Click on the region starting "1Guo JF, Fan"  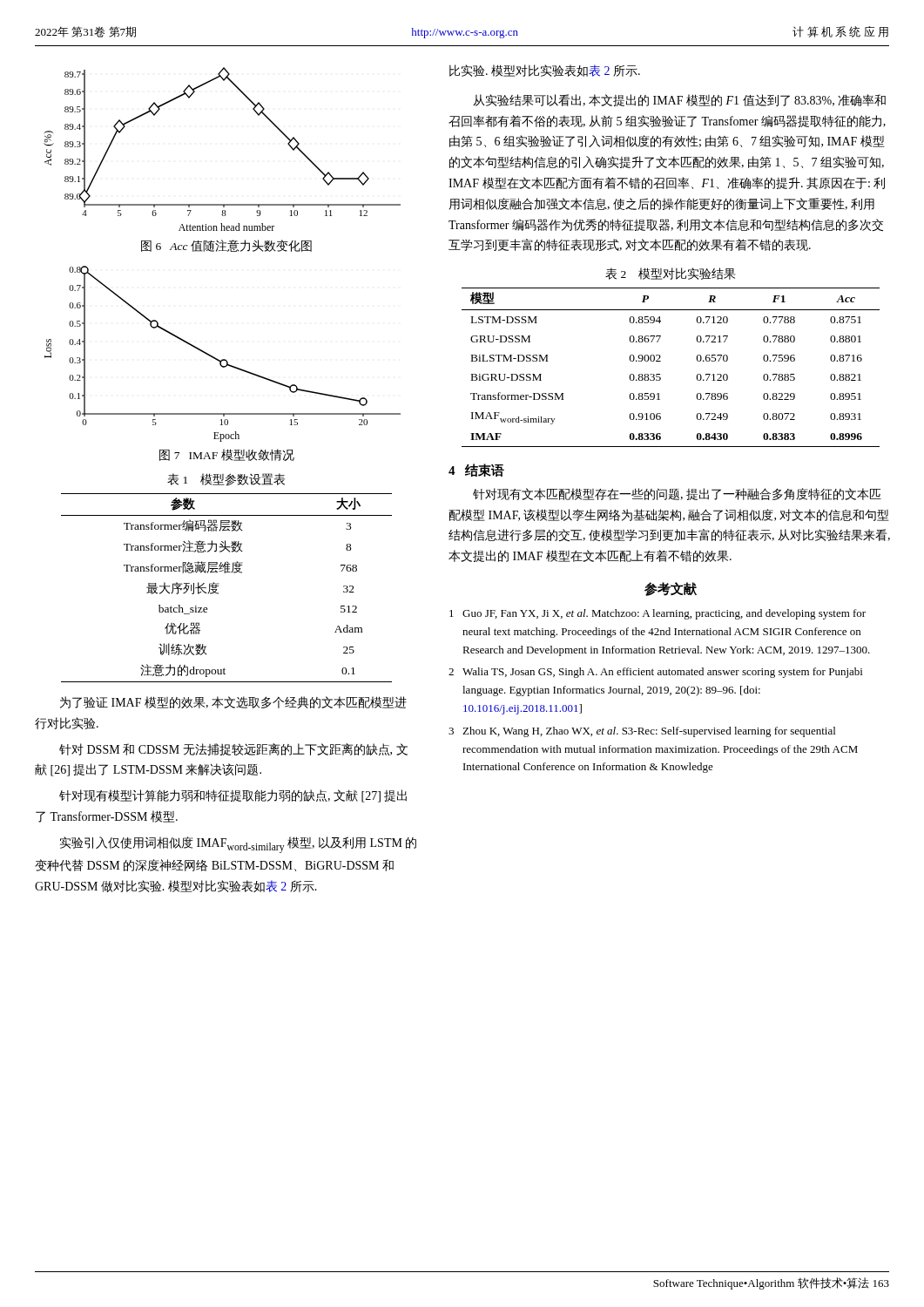pos(662,632)
